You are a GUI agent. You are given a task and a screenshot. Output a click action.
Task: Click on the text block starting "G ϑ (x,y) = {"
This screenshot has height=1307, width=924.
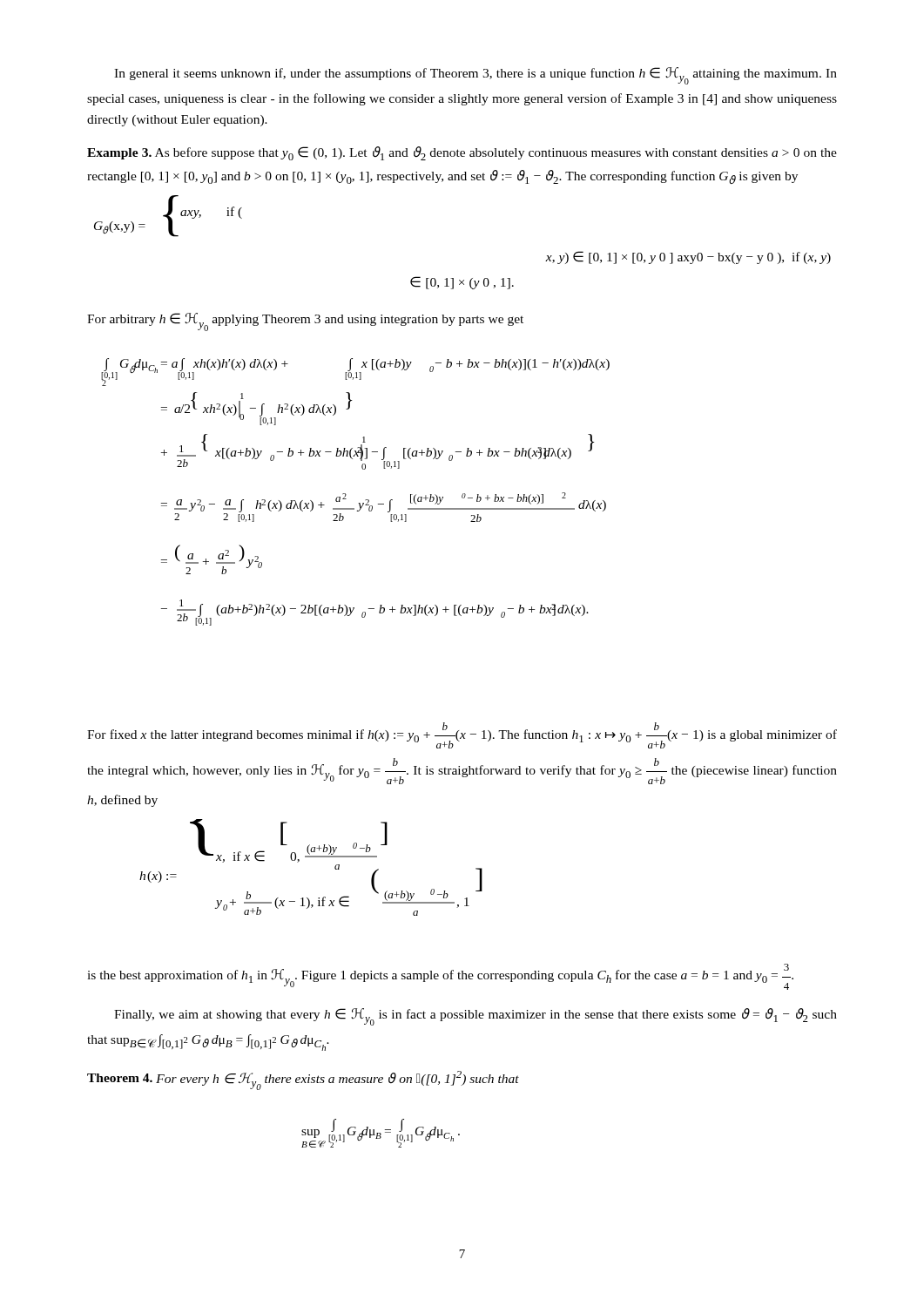[168, 217]
